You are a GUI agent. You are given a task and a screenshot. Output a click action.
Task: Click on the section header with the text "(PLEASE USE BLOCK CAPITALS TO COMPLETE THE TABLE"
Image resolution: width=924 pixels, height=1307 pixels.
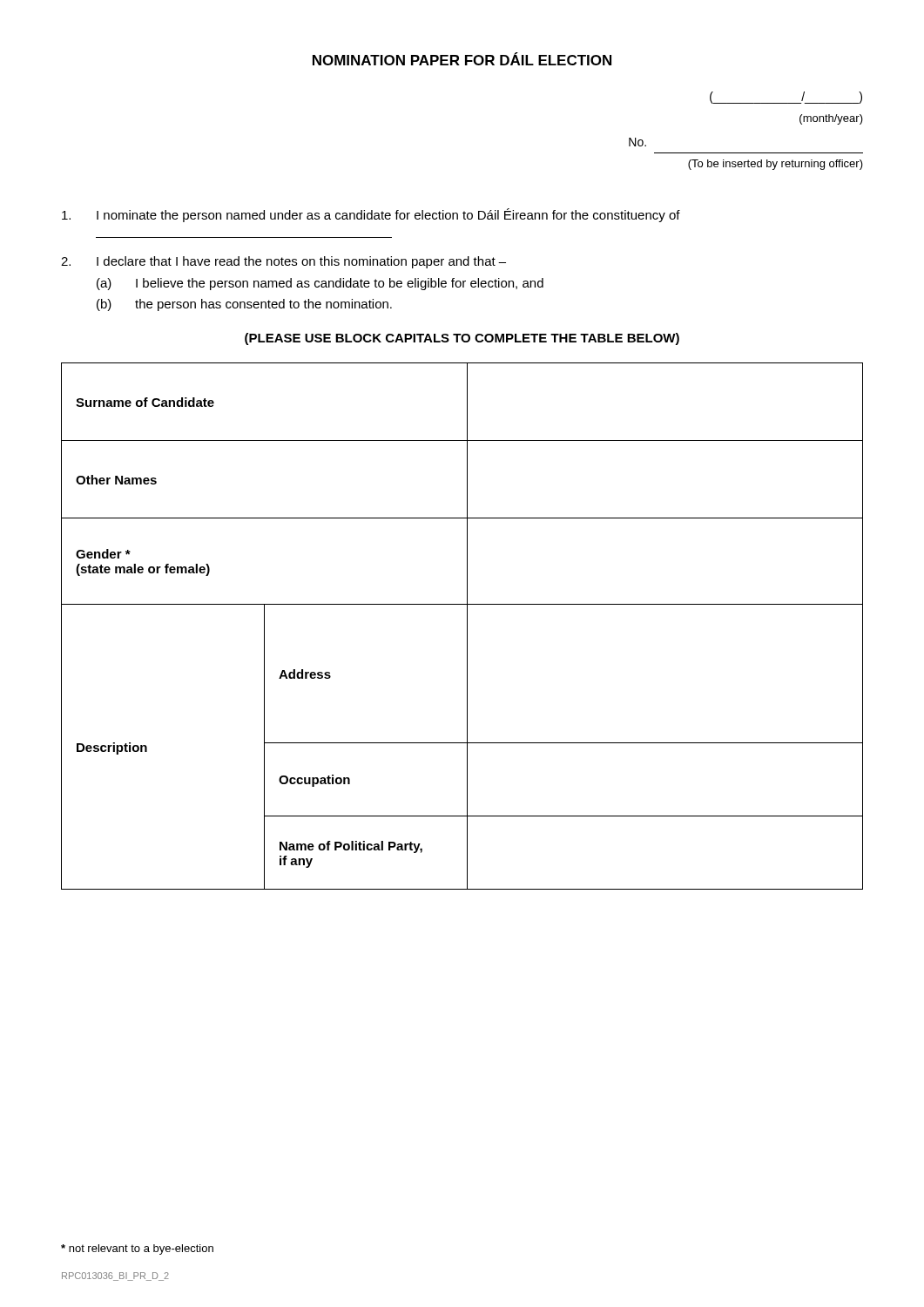click(x=462, y=338)
